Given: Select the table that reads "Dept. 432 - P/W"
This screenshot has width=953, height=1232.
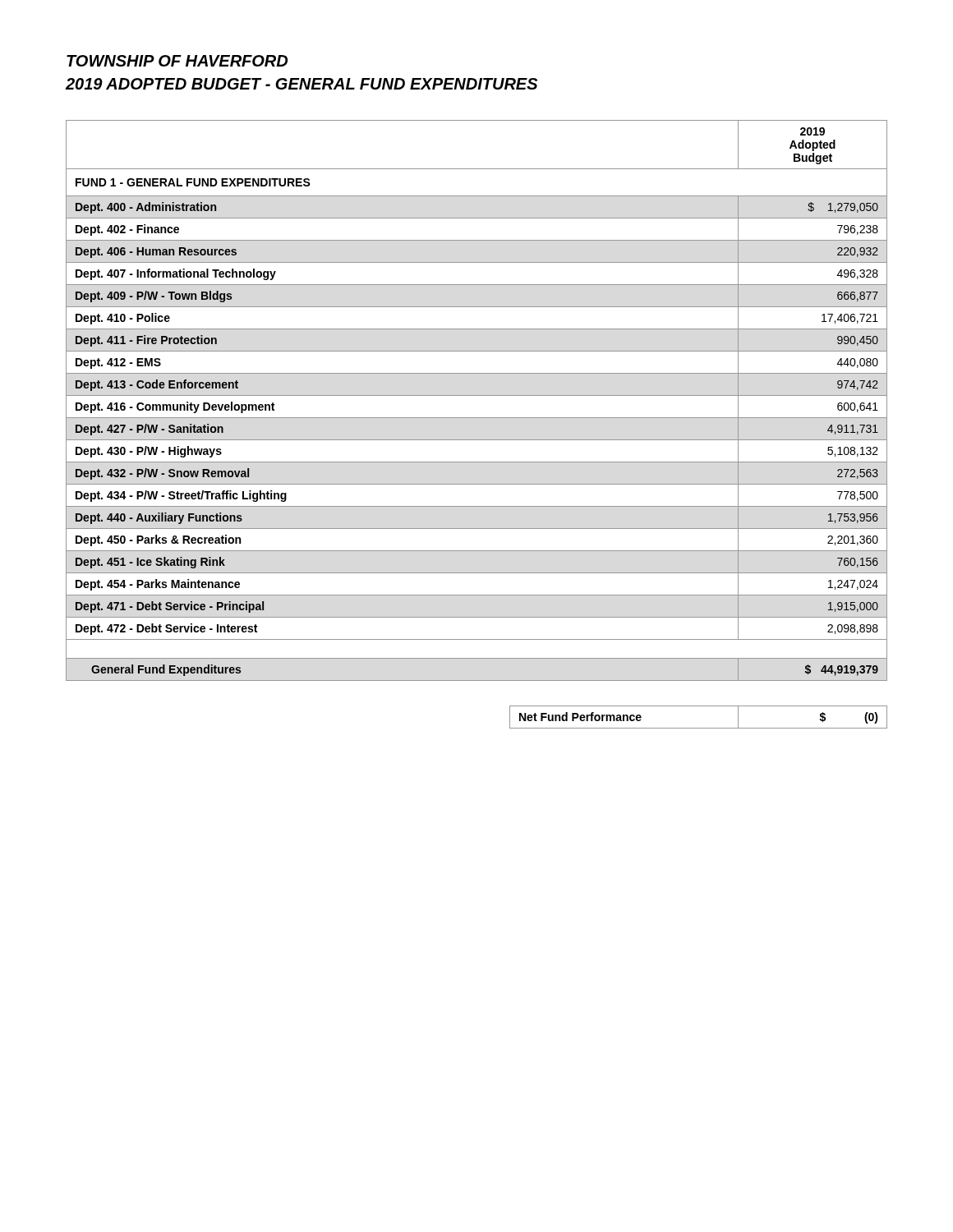Looking at the screenshot, I should (x=476, y=400).
